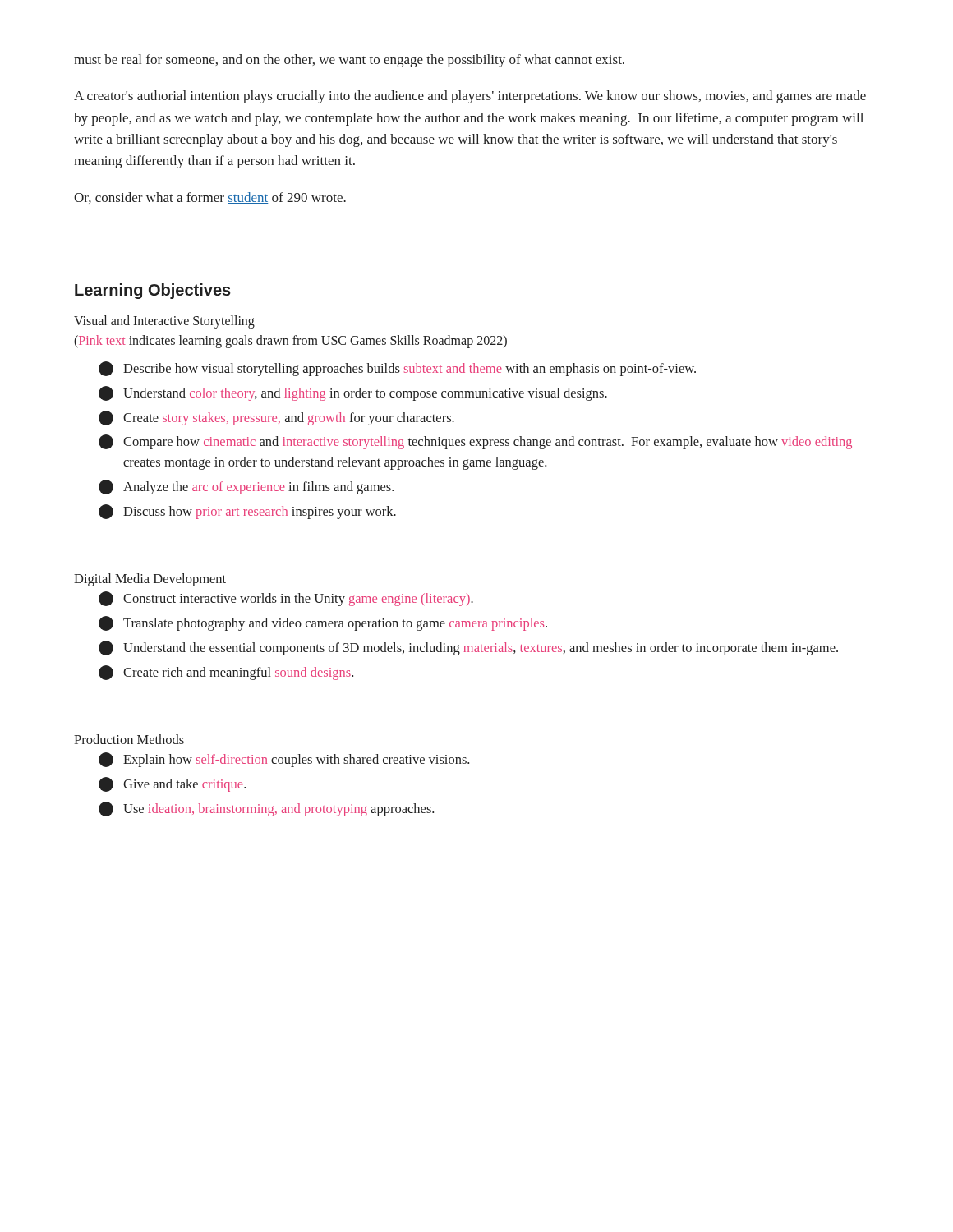
Task: Where is the passage that starts "Translate photography and video camera operation to"?
Action: coord(489,624)
